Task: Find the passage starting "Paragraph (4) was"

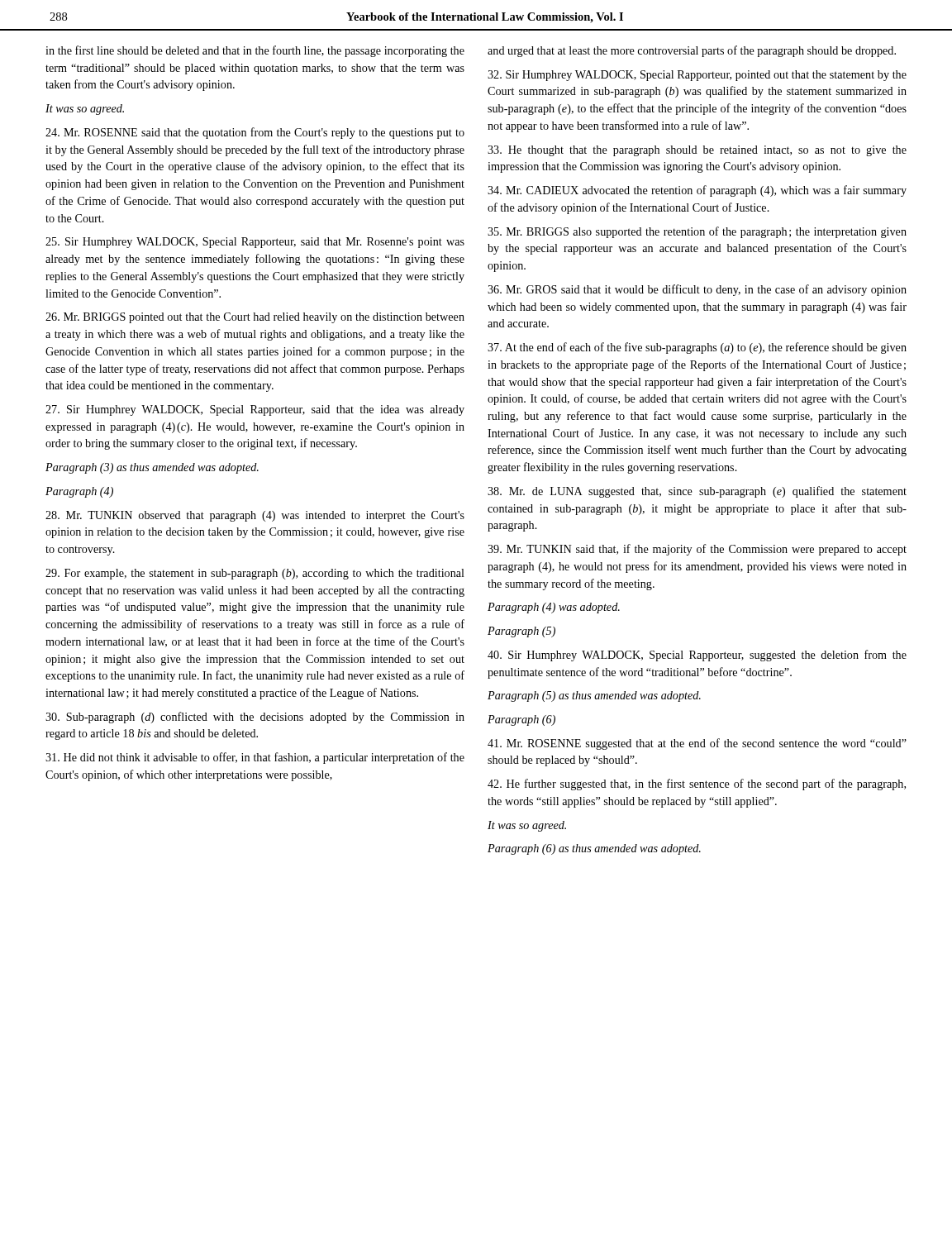Action: click(x=554, y=608)
